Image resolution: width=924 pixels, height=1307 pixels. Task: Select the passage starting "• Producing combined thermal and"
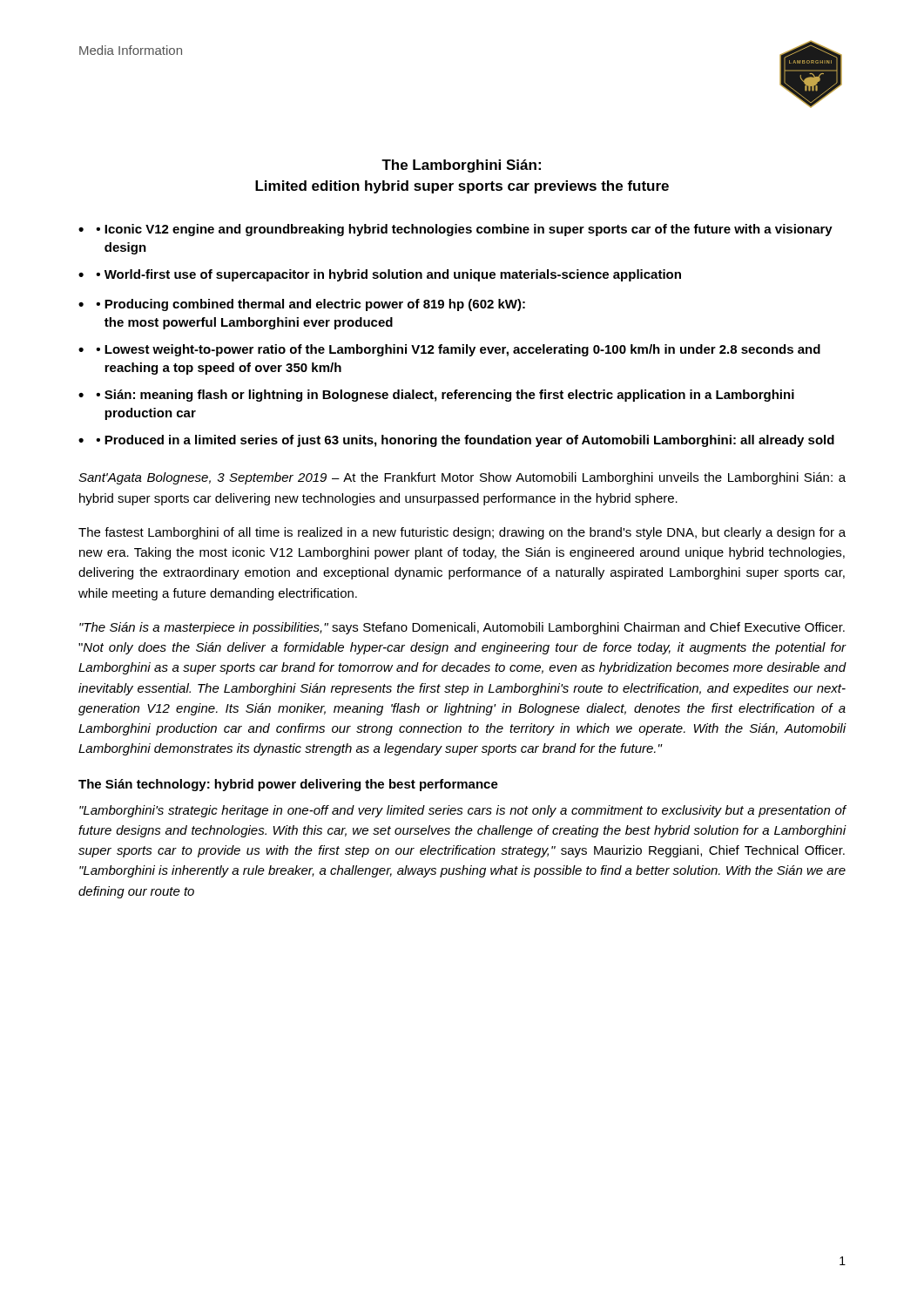311,313
